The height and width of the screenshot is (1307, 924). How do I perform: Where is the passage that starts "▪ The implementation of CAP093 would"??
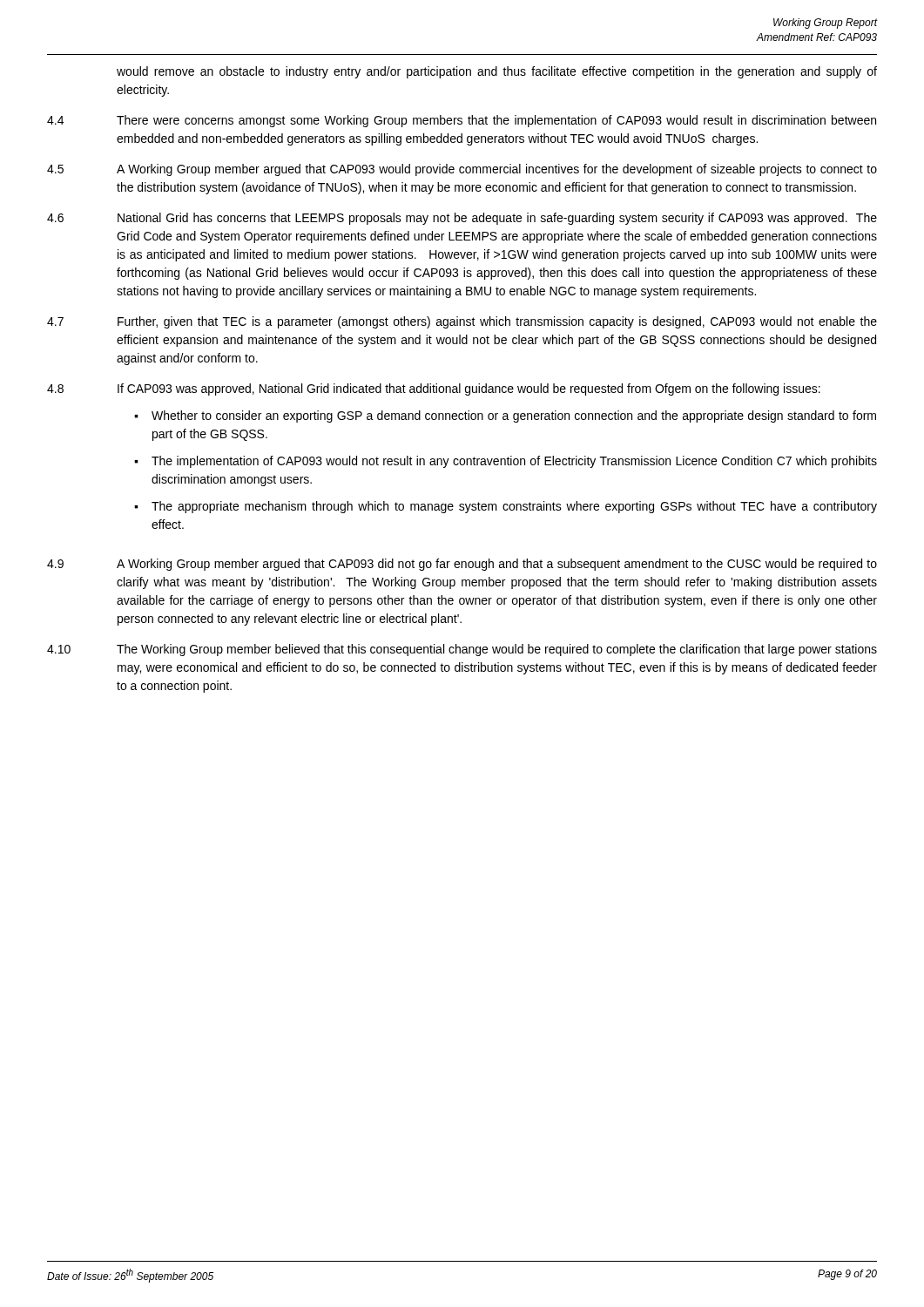point(506,471)
